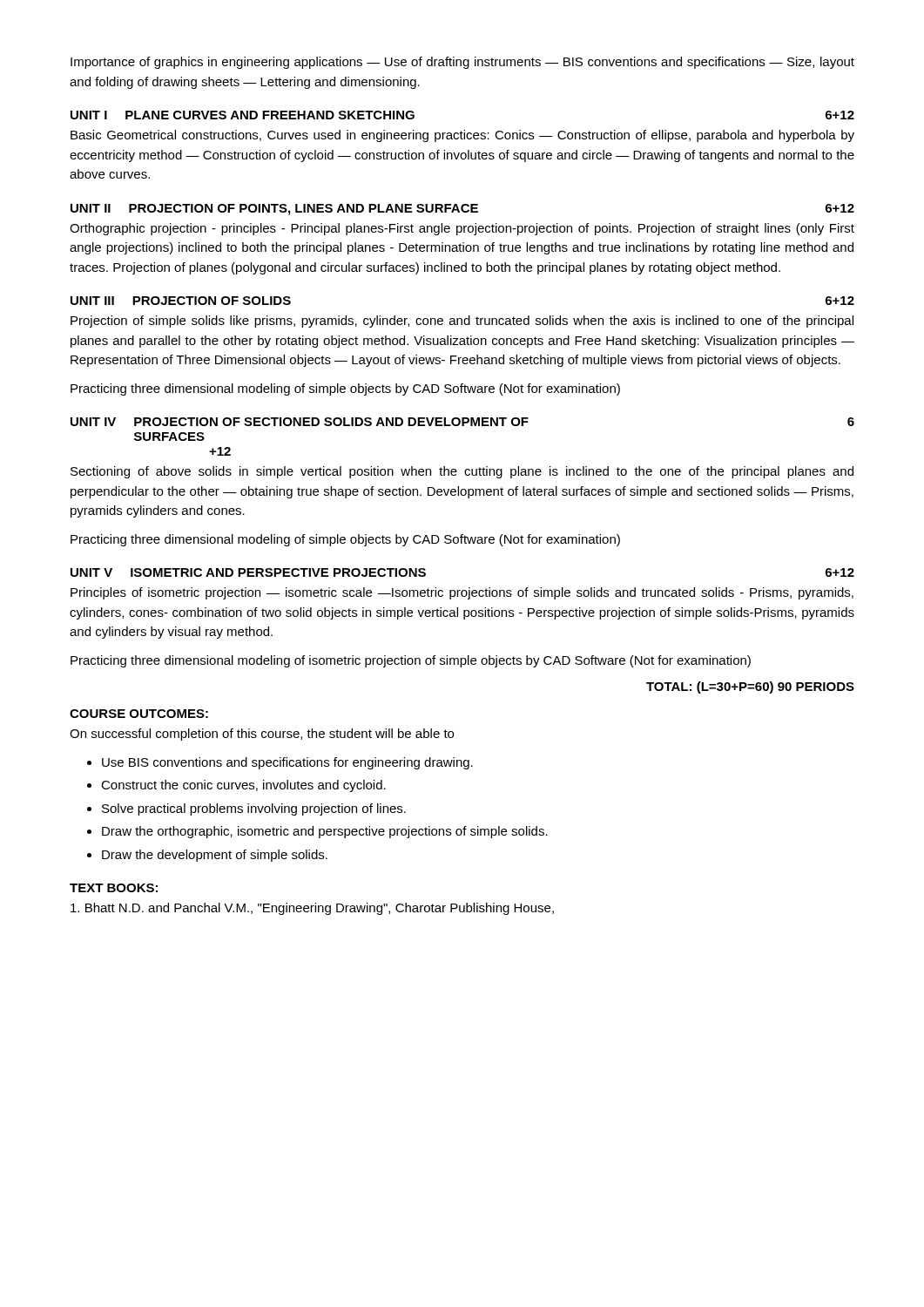Viewport: 924px width, 1307px height.
Task: Find the passage starting "Principles of isometric projection —"
Action: tap(462, 612)
